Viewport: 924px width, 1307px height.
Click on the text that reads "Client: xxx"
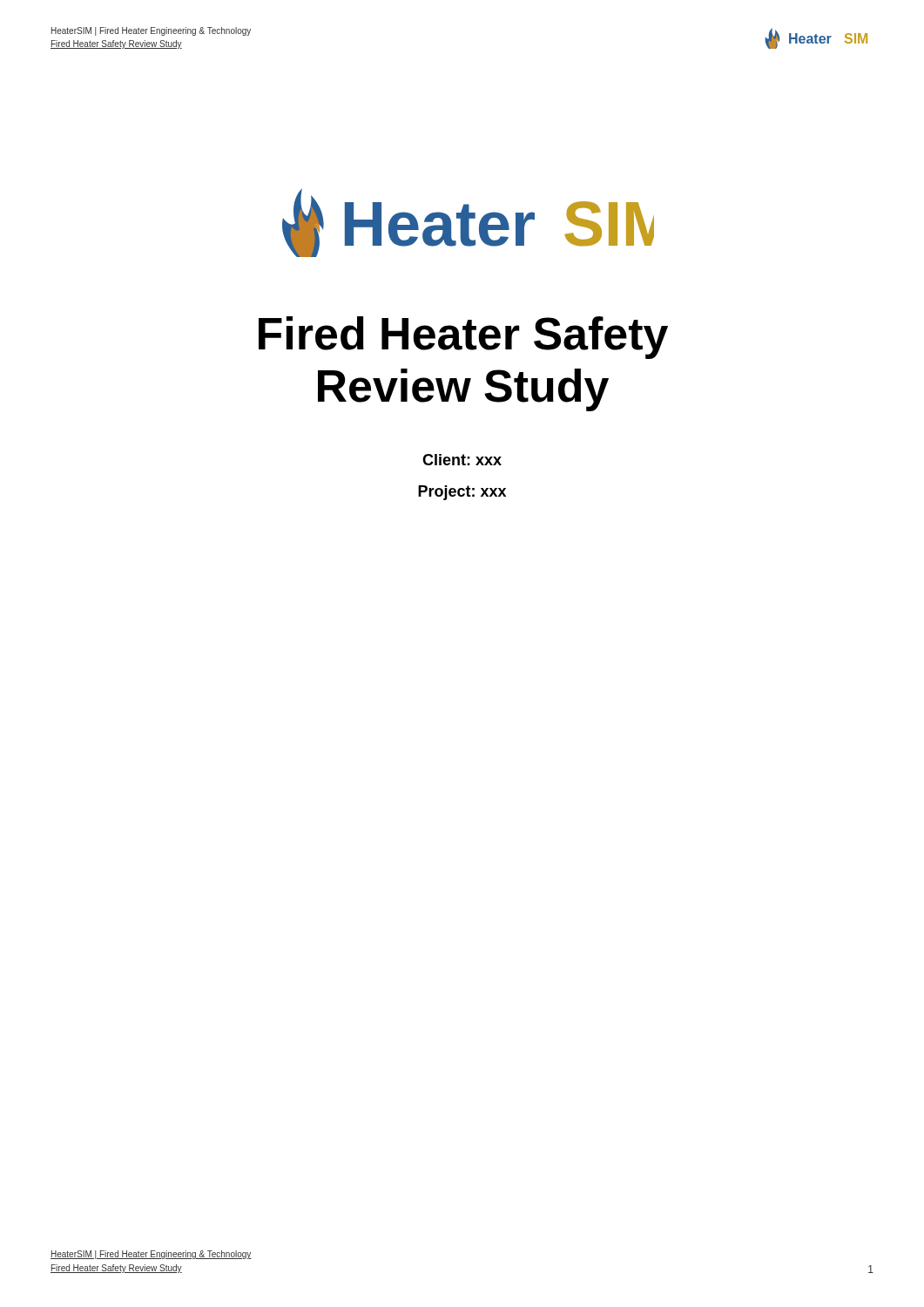tap(462, 460)
